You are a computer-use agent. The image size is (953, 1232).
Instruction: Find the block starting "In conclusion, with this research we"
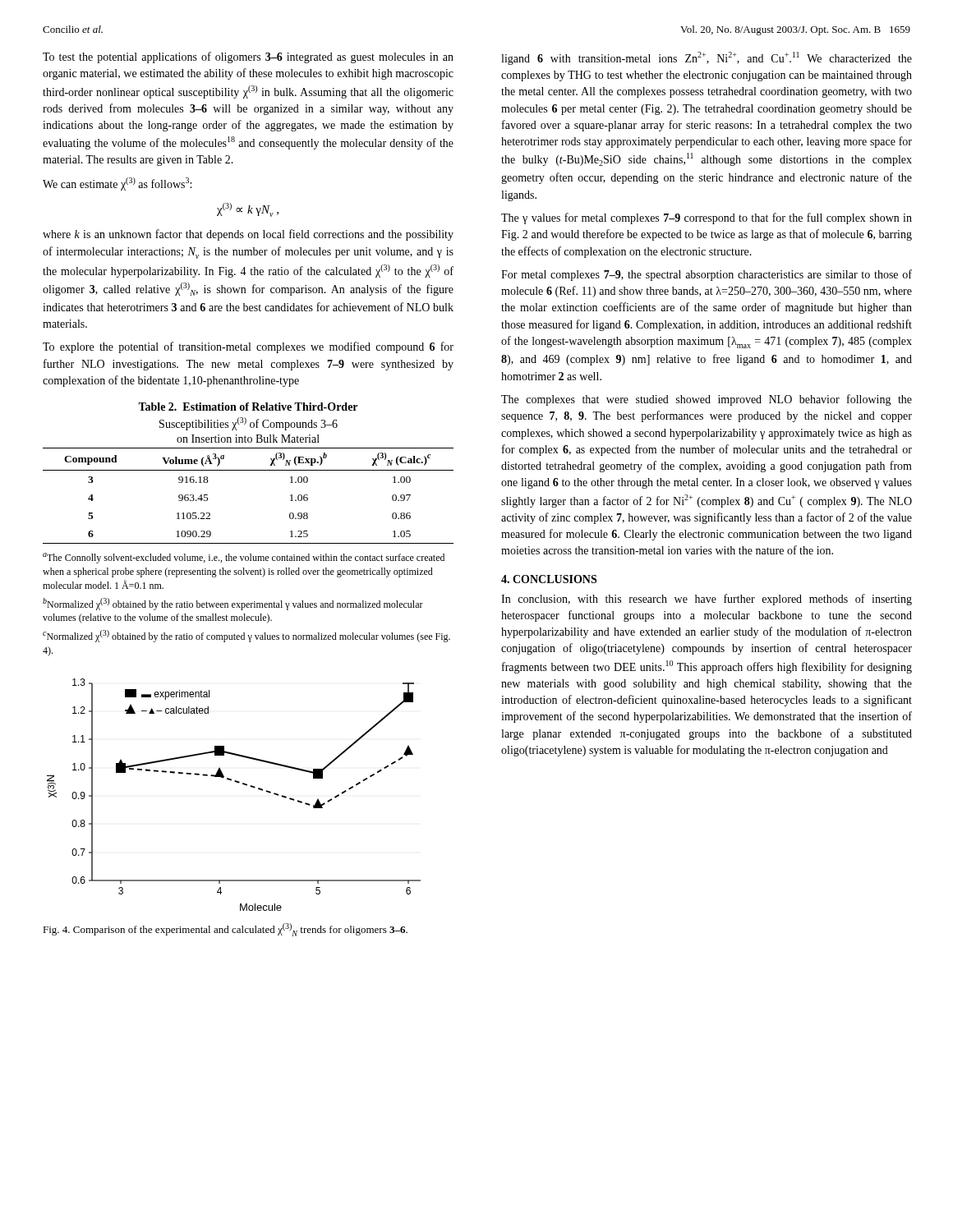[x=707, y=675]
